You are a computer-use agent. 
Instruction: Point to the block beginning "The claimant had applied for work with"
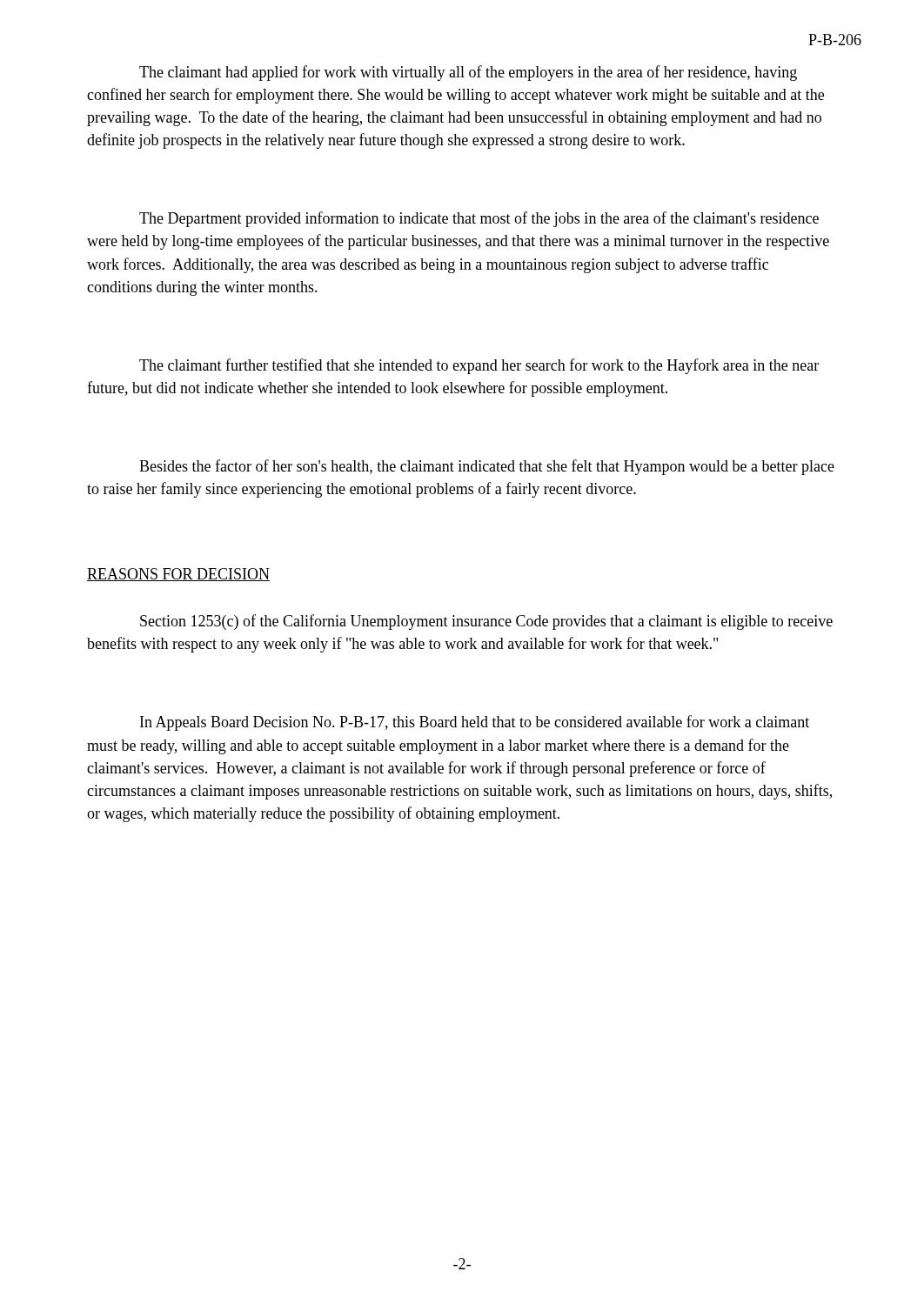(456, 106)
